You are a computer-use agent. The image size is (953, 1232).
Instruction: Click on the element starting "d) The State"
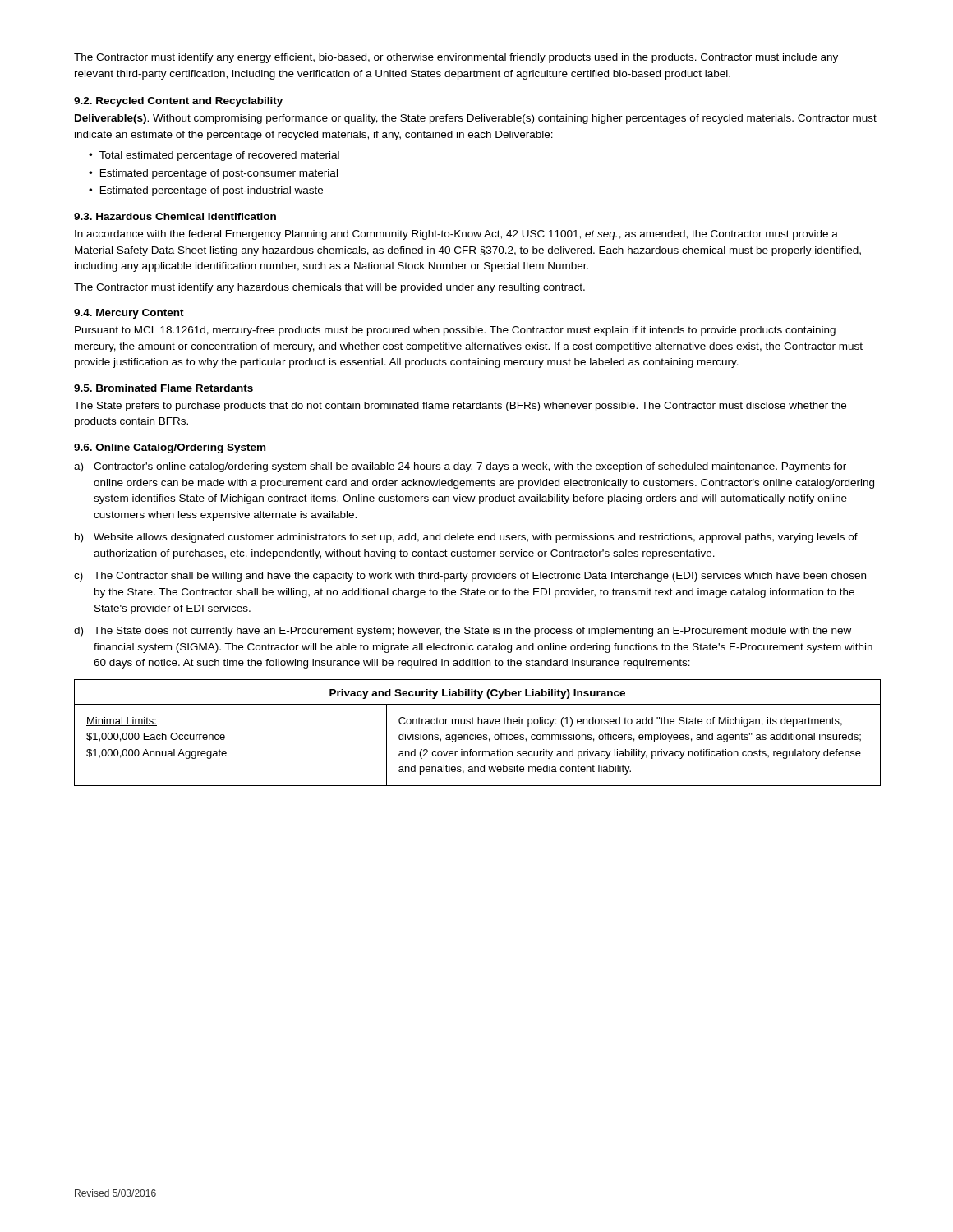click(x=476, y=647)
